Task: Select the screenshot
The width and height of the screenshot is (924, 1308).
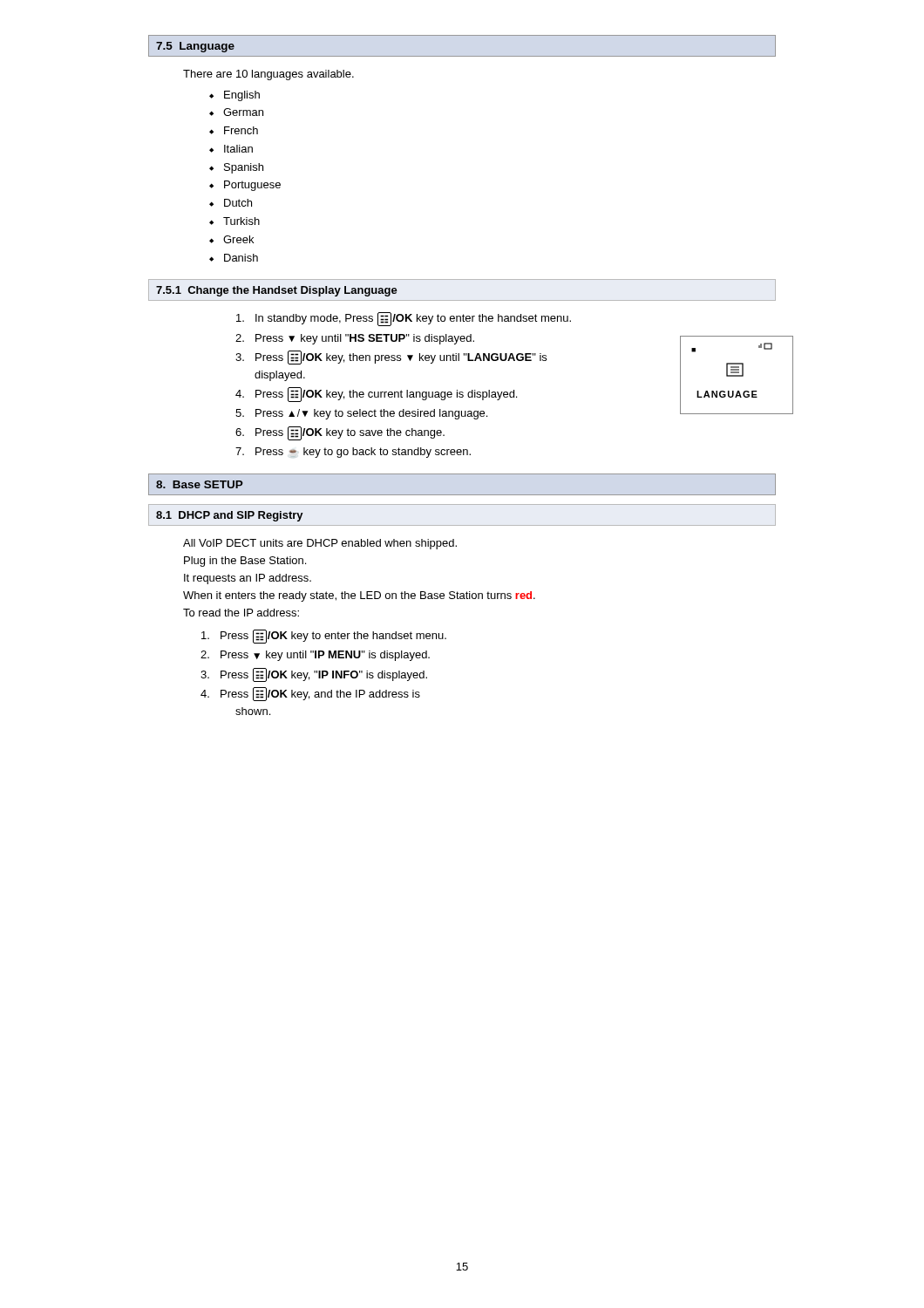Action: coord(737,375)
